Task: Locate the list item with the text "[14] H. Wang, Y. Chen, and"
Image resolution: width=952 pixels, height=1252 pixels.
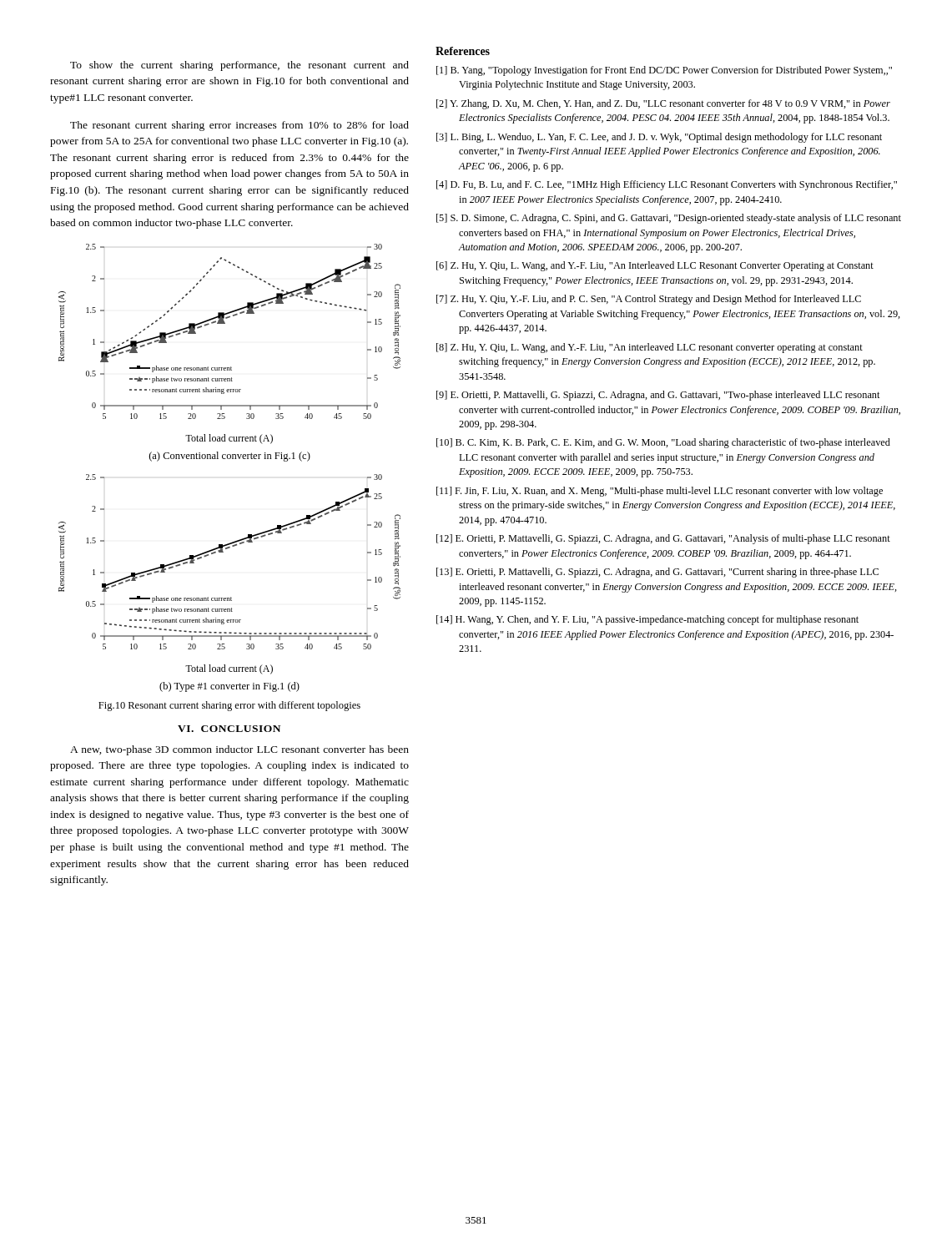Action: (669, 635)
